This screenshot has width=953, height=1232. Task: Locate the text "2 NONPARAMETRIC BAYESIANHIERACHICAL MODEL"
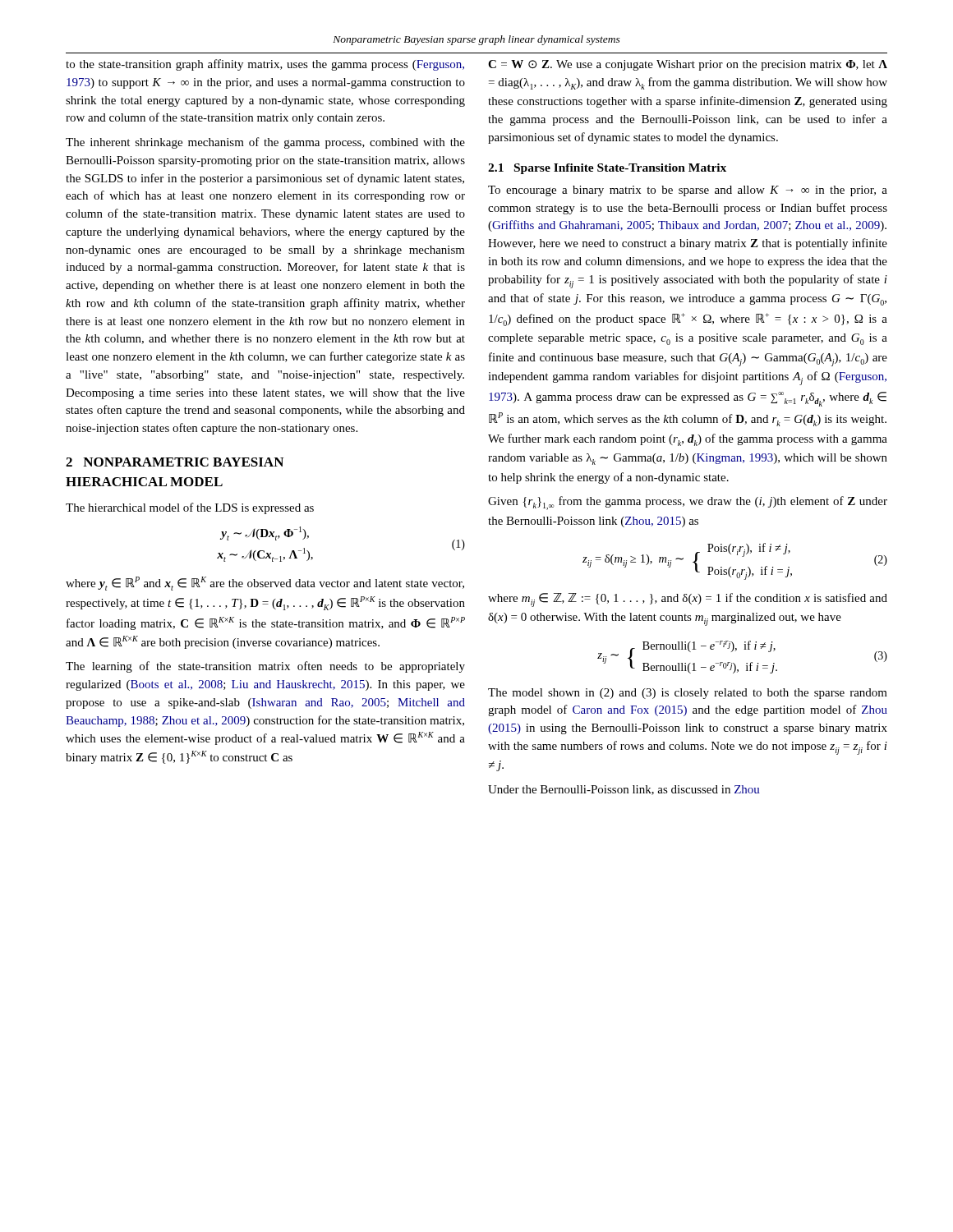[x=265, y=473]
